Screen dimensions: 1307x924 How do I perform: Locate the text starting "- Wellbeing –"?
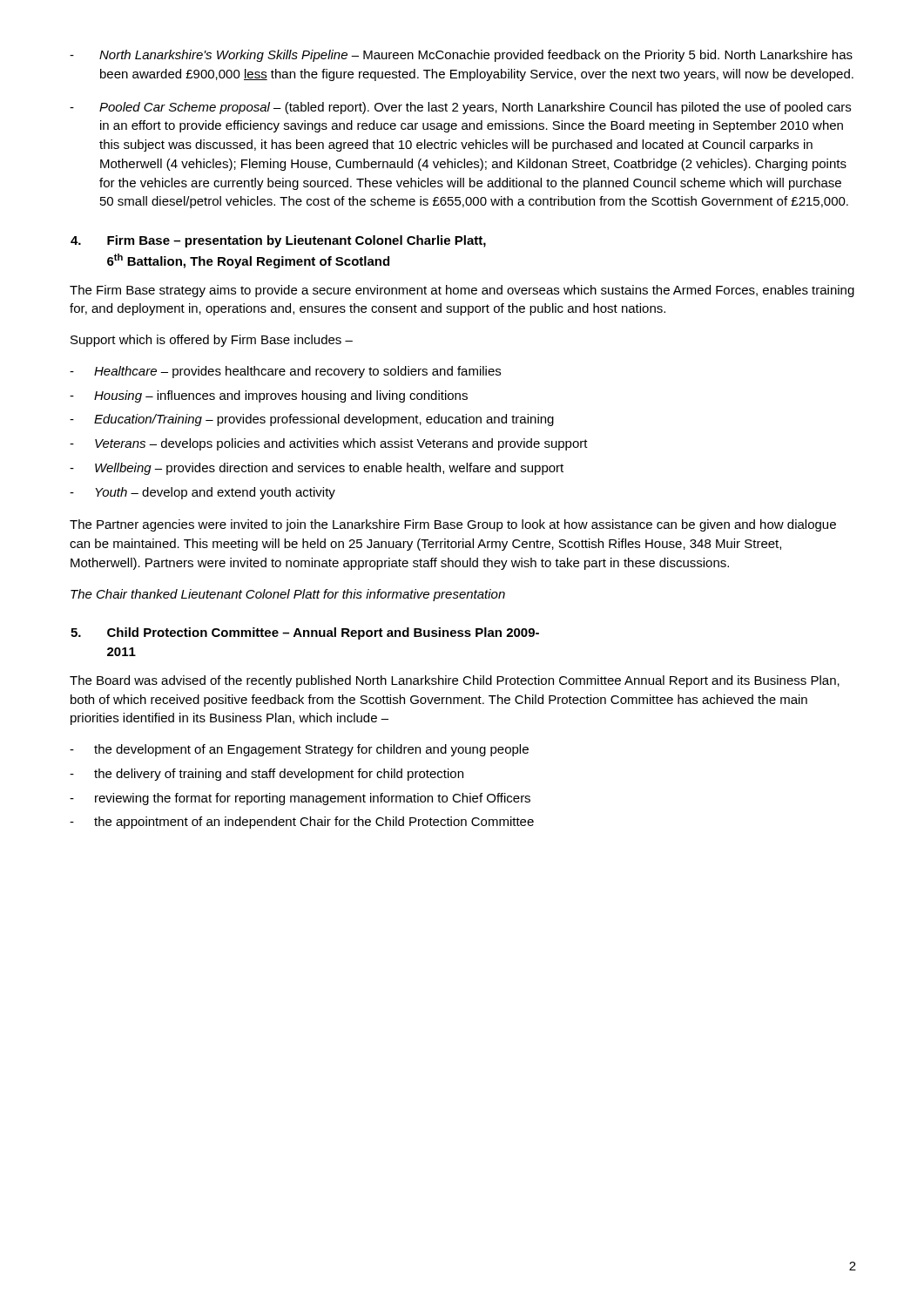coord(463,468)
